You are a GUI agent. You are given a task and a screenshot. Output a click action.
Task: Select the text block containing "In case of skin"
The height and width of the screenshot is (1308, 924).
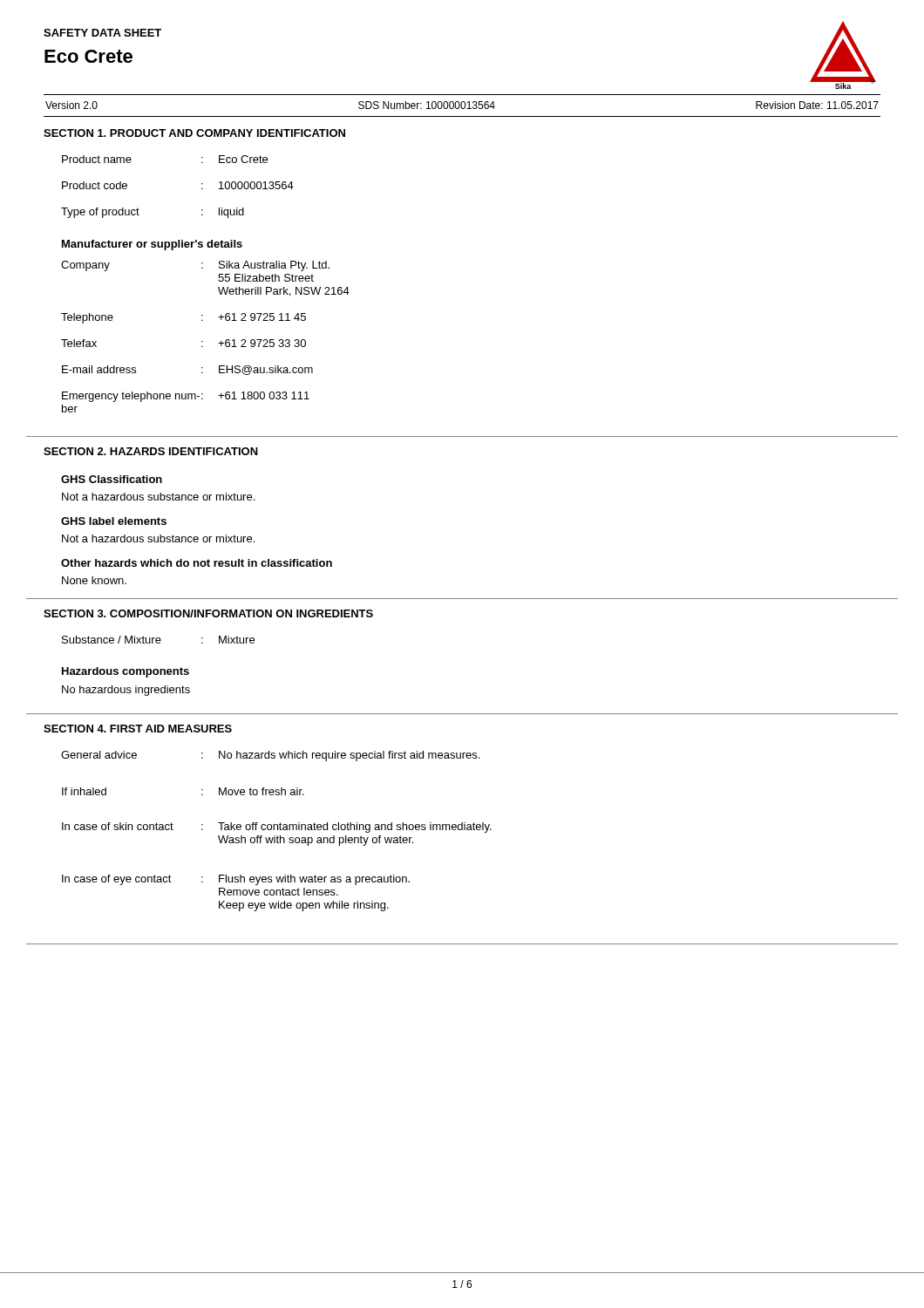click(277, 833)
